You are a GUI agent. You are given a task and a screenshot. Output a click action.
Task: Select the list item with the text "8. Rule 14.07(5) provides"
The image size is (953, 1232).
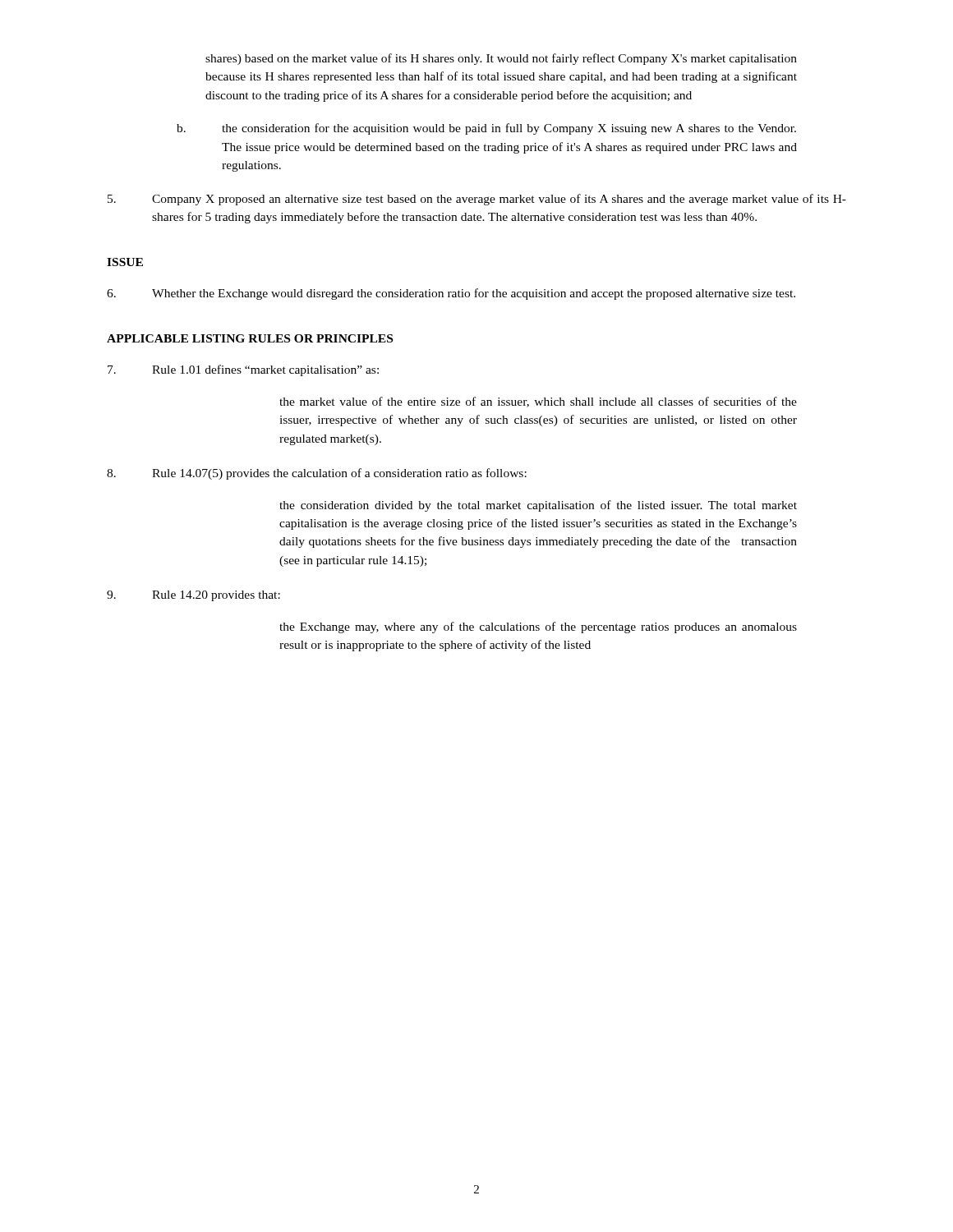point(476,473)
